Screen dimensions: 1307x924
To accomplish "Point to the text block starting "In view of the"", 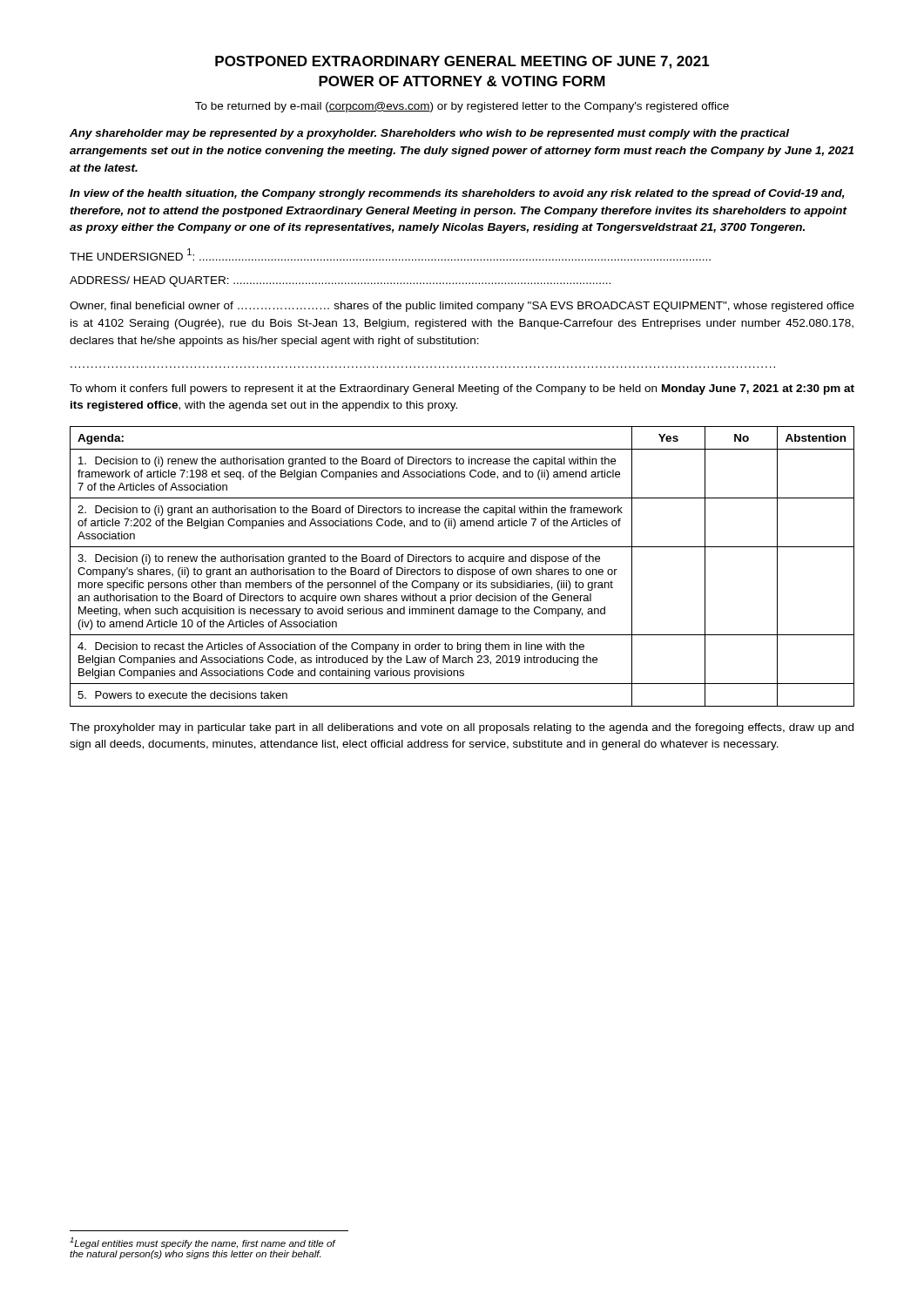I will pyautogui.click(x=458, y=210).
